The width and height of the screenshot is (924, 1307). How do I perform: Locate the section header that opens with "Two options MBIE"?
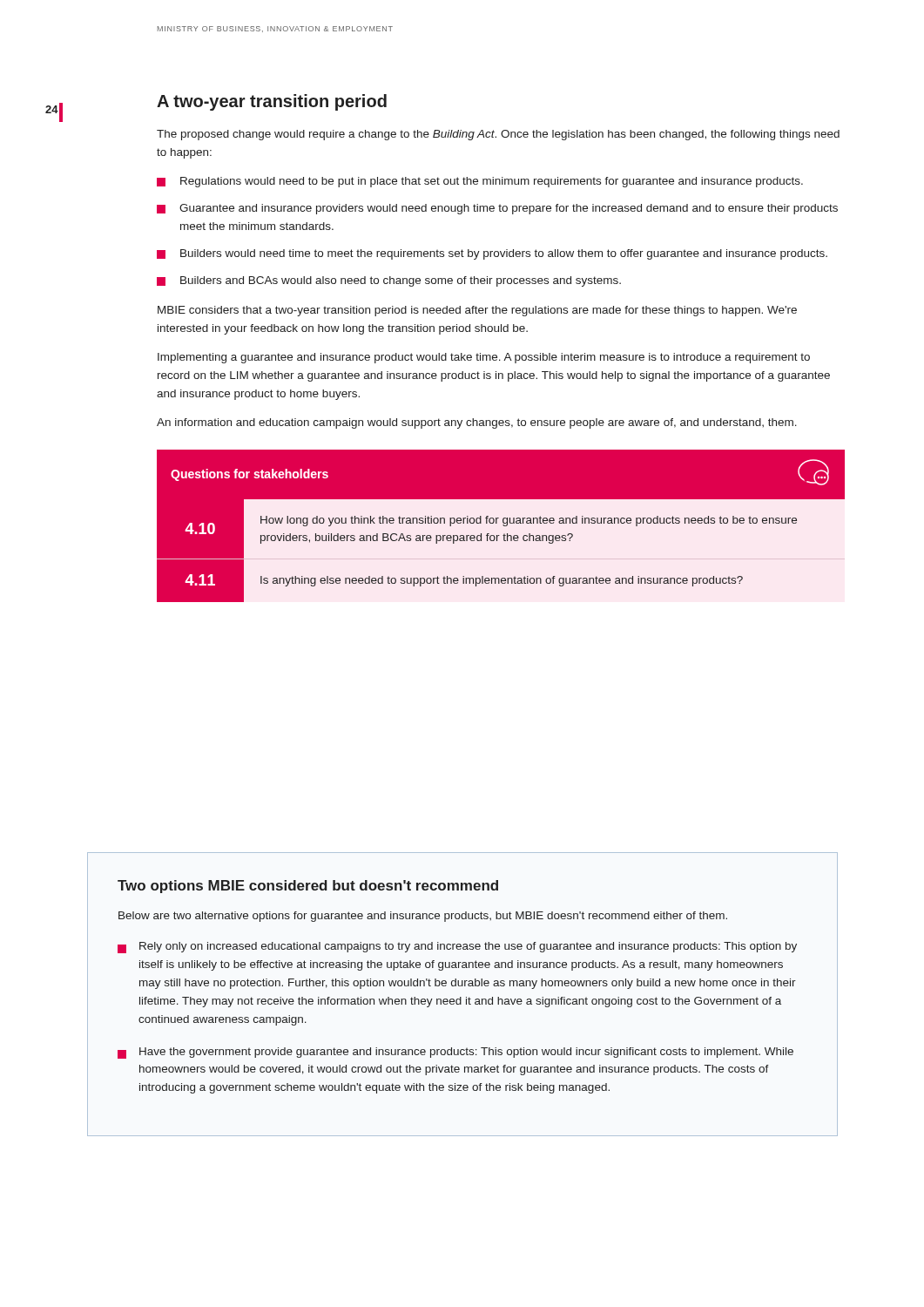pos(308,886)
